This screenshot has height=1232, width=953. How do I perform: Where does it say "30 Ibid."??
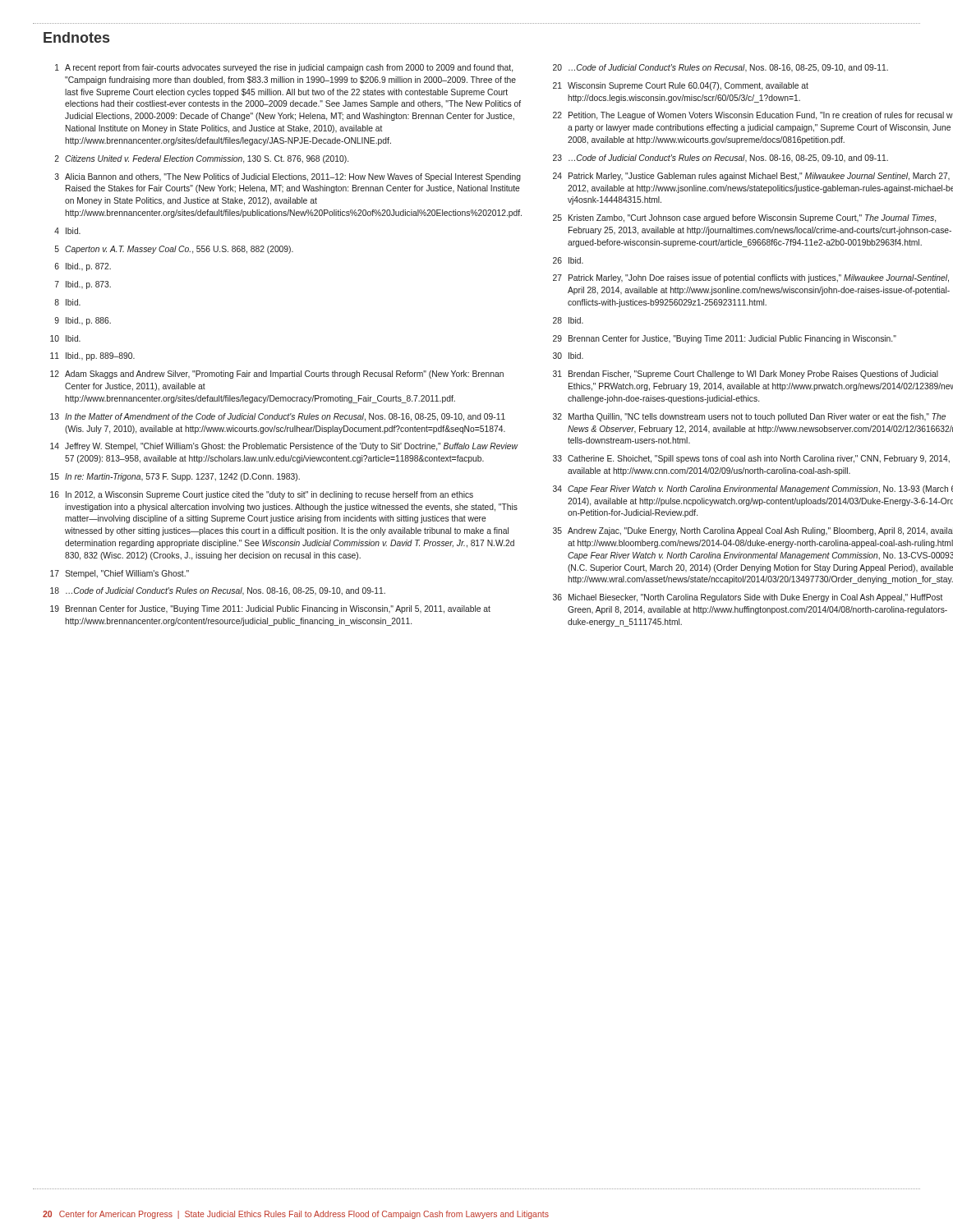[x=568, y=356]
